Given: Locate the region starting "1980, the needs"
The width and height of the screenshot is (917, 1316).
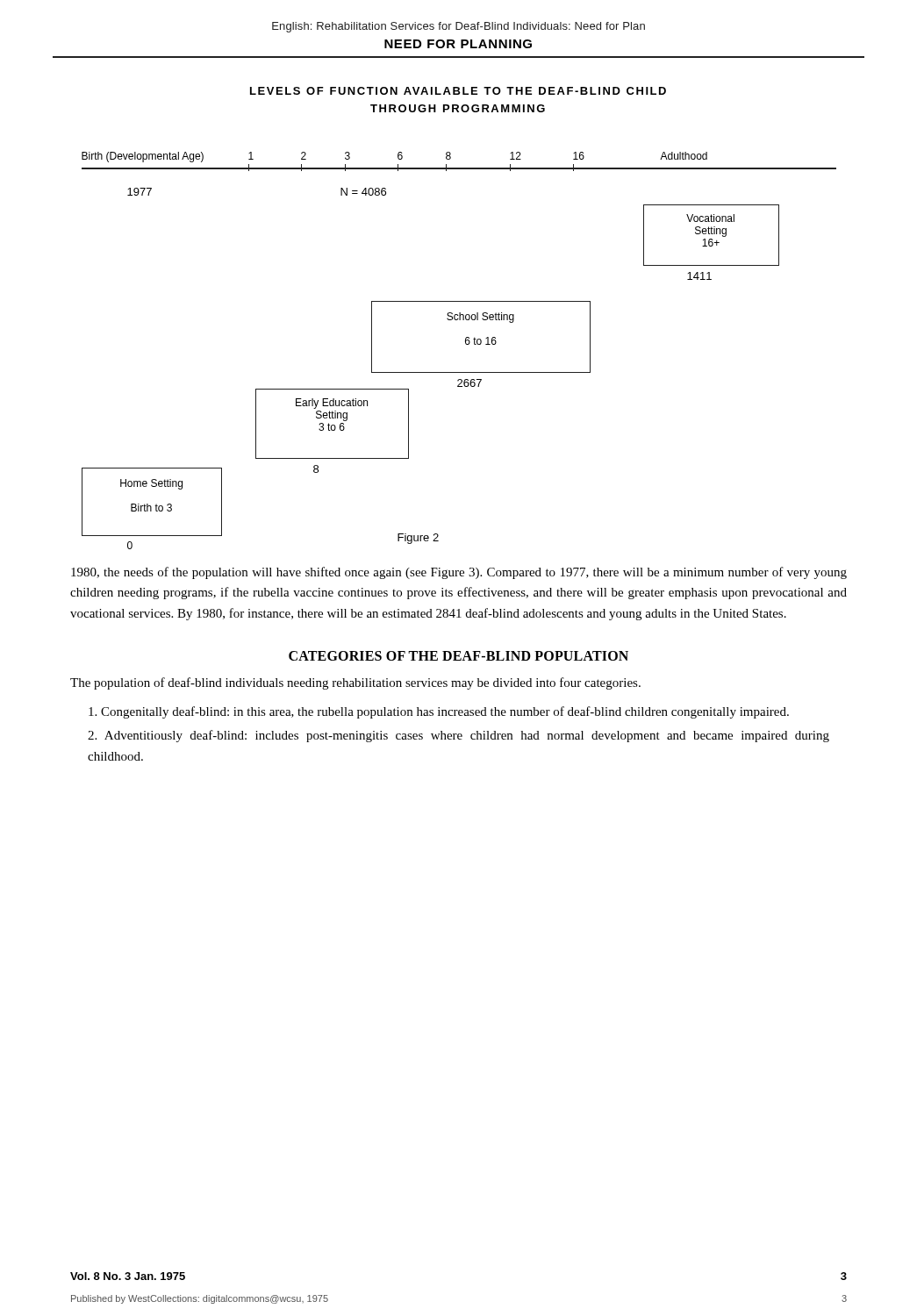Looking at the screenshot, I should pos(458,592).
